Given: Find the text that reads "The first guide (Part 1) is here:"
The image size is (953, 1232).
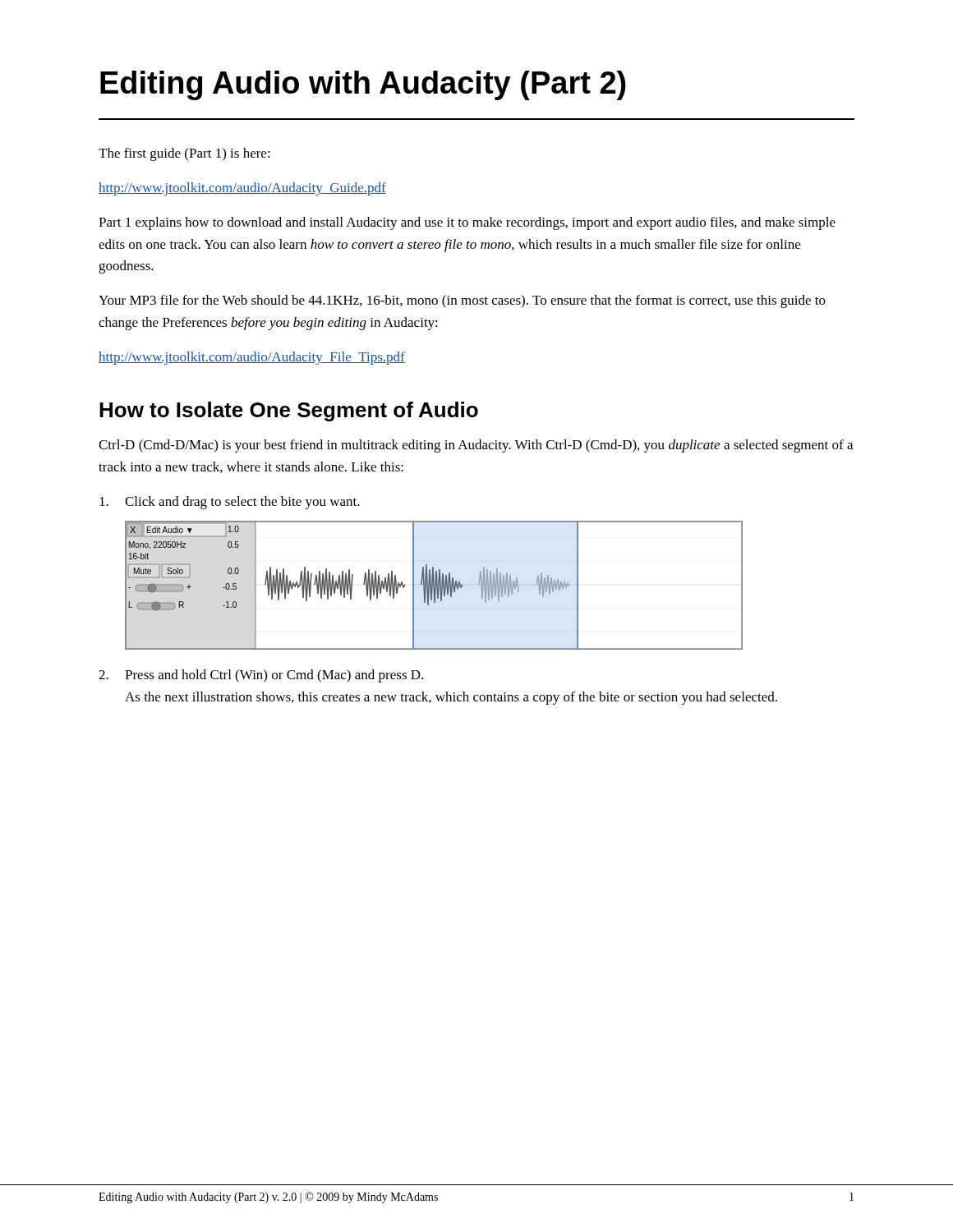Looking at the screenshot, I should [x=185, y=153].
